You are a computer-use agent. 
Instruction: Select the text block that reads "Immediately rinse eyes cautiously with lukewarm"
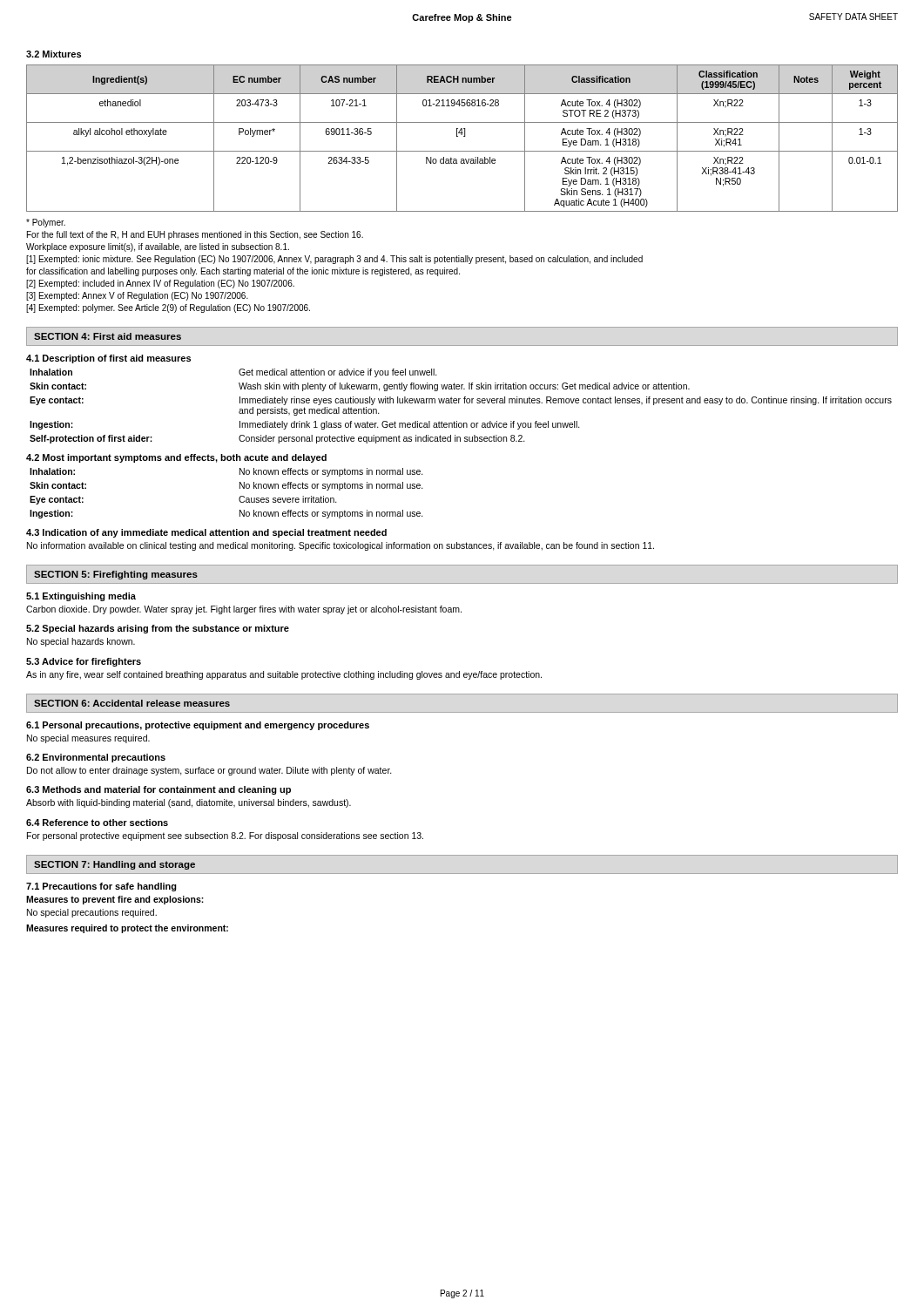(565, 405)
